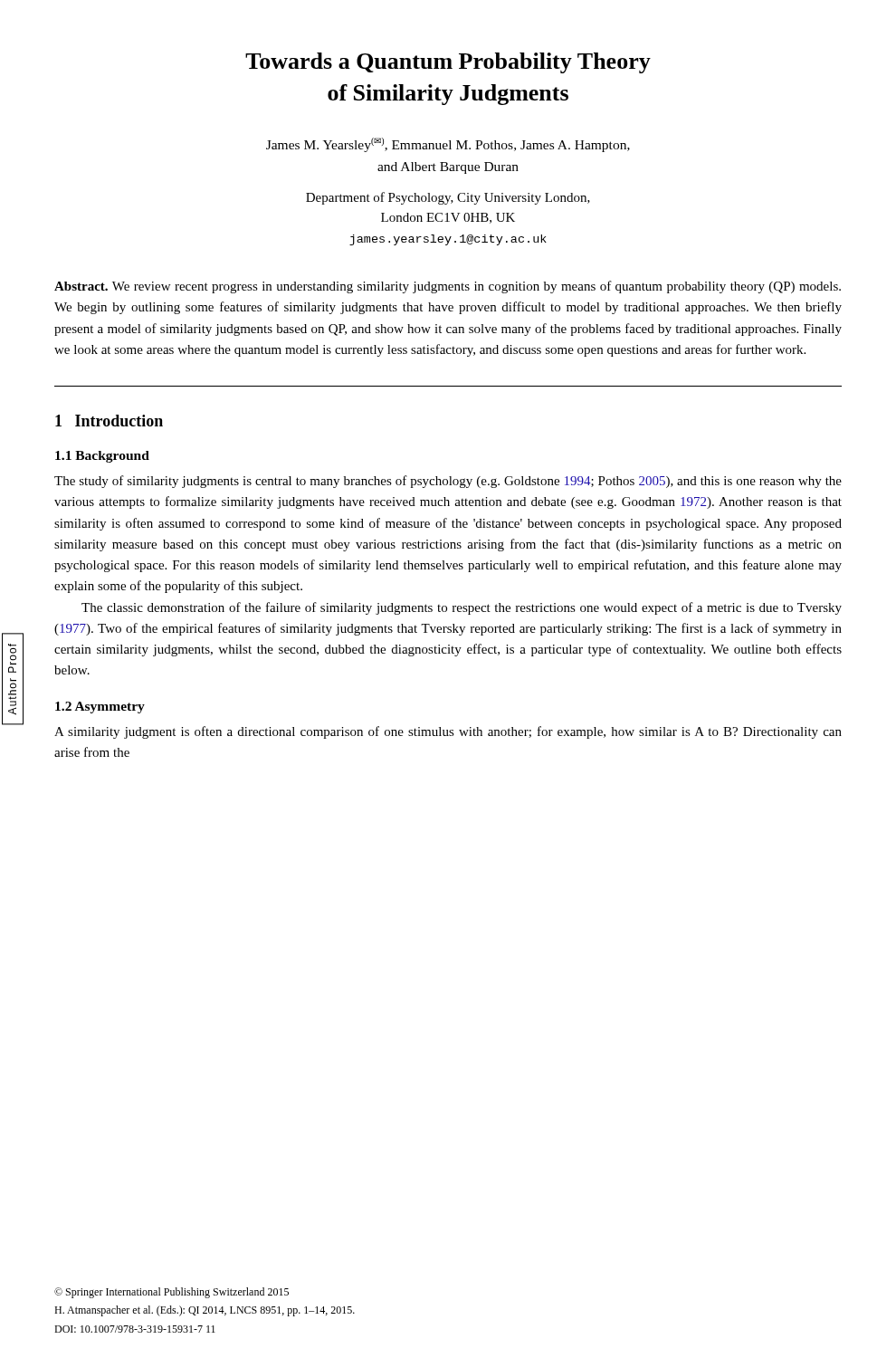Select the title

pos(448,77)
